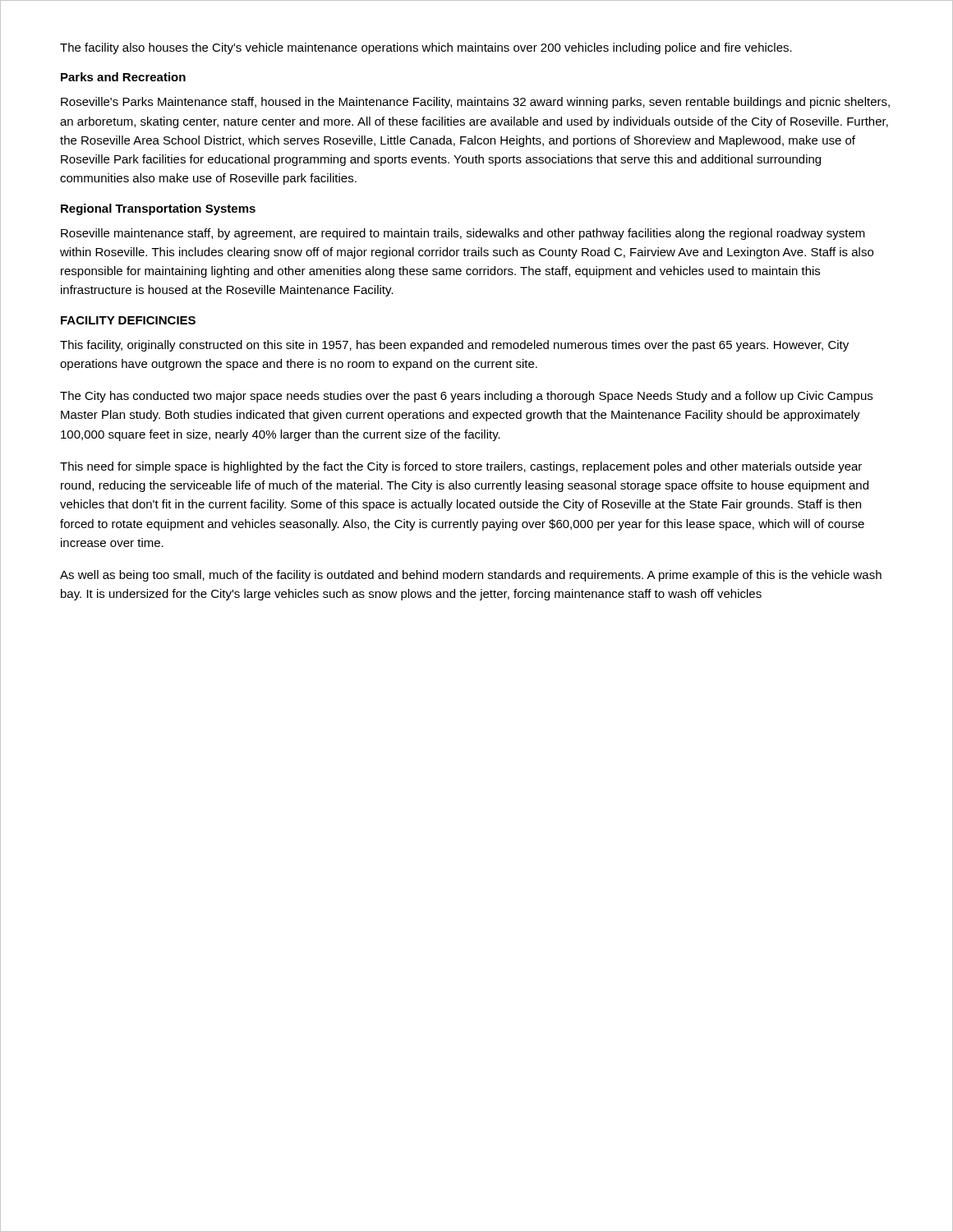Click on the text block that reads "As well as being"
Screen dimensions: 1232x953
[471, 584]
